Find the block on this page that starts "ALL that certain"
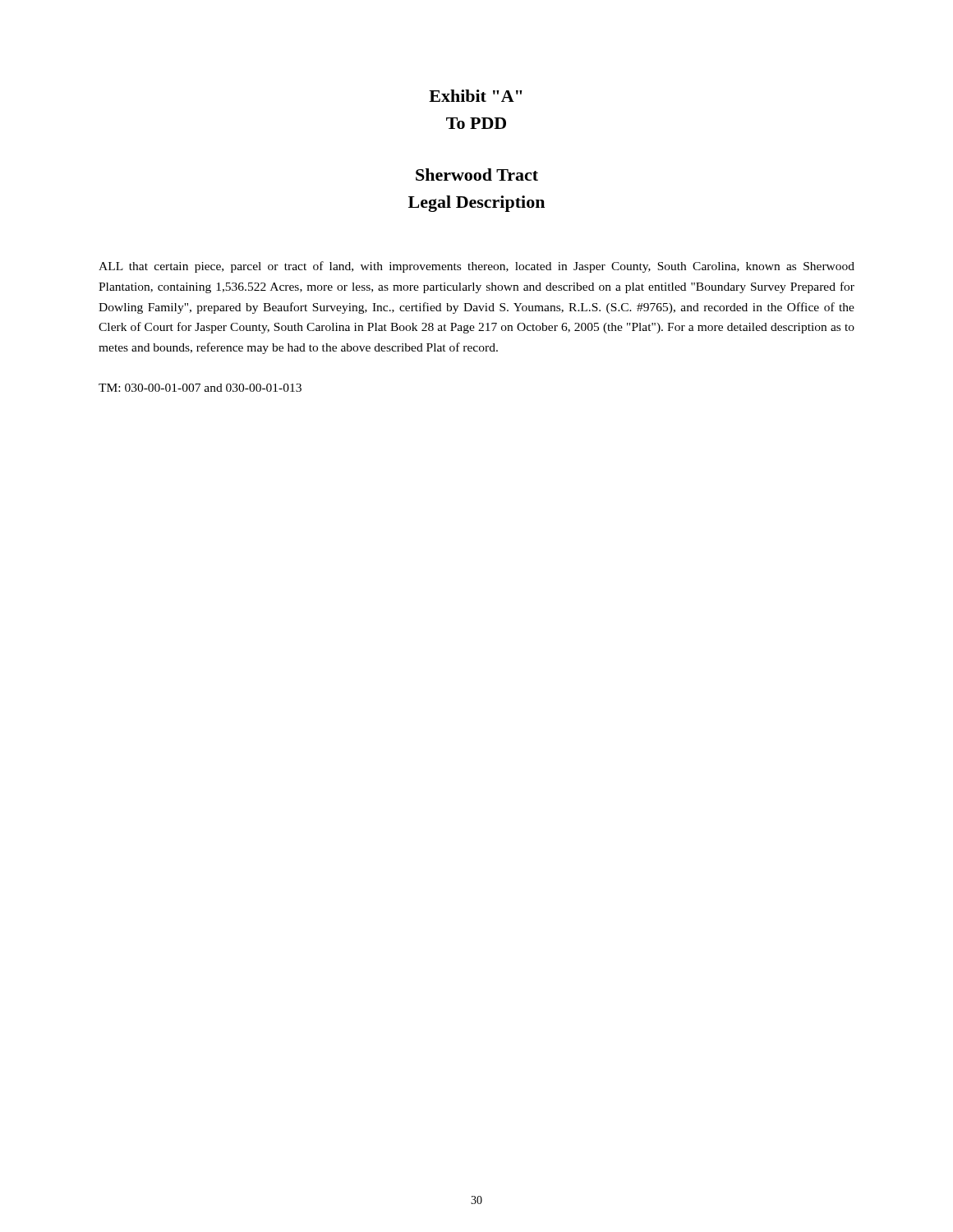Viewport: 953px width, 1232px height. [476, 306]
